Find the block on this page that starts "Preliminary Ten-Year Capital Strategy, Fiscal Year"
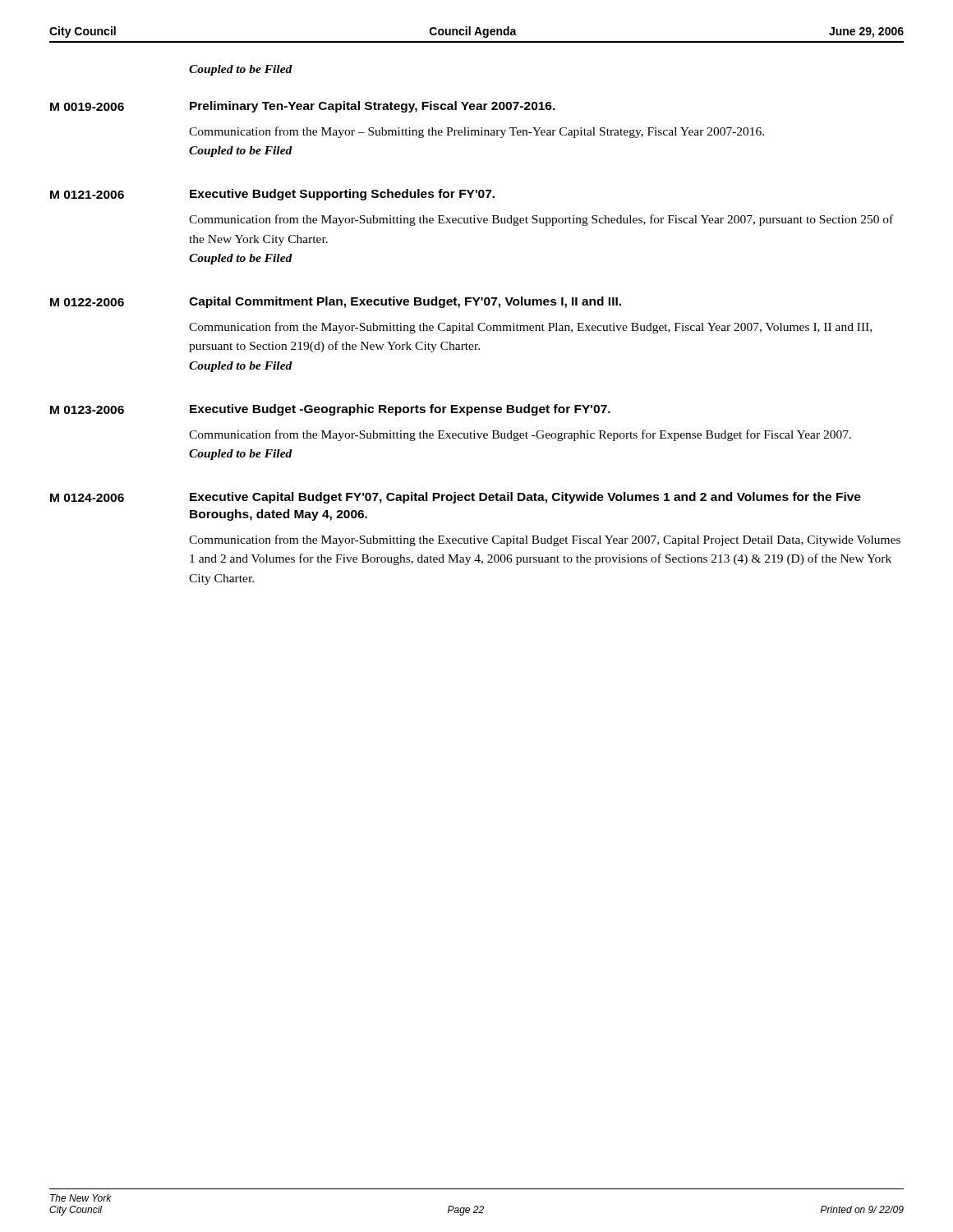The width and height of the screenshot is (953, 1232). click(x=372, y=106)
